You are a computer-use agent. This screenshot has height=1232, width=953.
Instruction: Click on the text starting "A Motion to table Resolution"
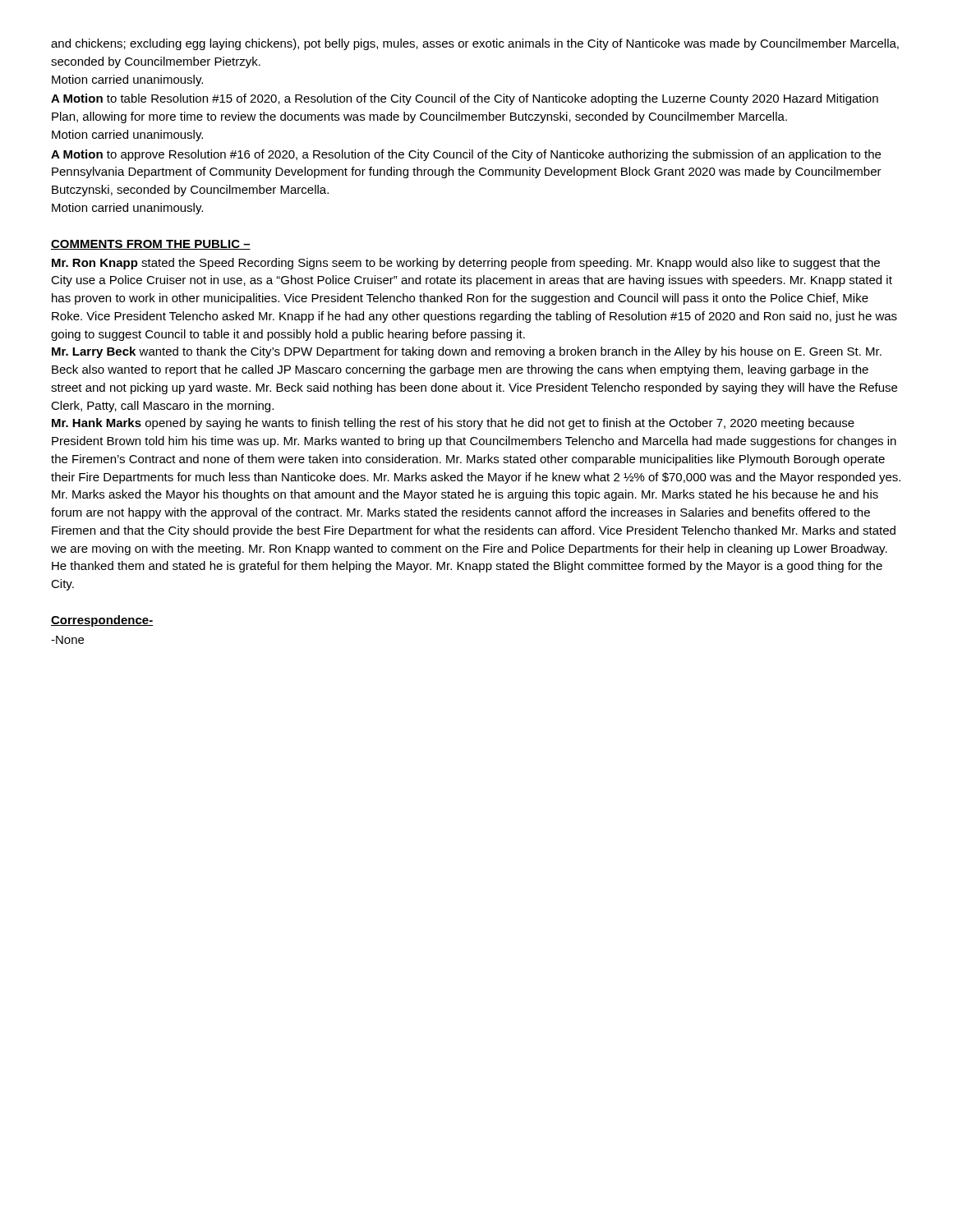(x=476, y=116)
